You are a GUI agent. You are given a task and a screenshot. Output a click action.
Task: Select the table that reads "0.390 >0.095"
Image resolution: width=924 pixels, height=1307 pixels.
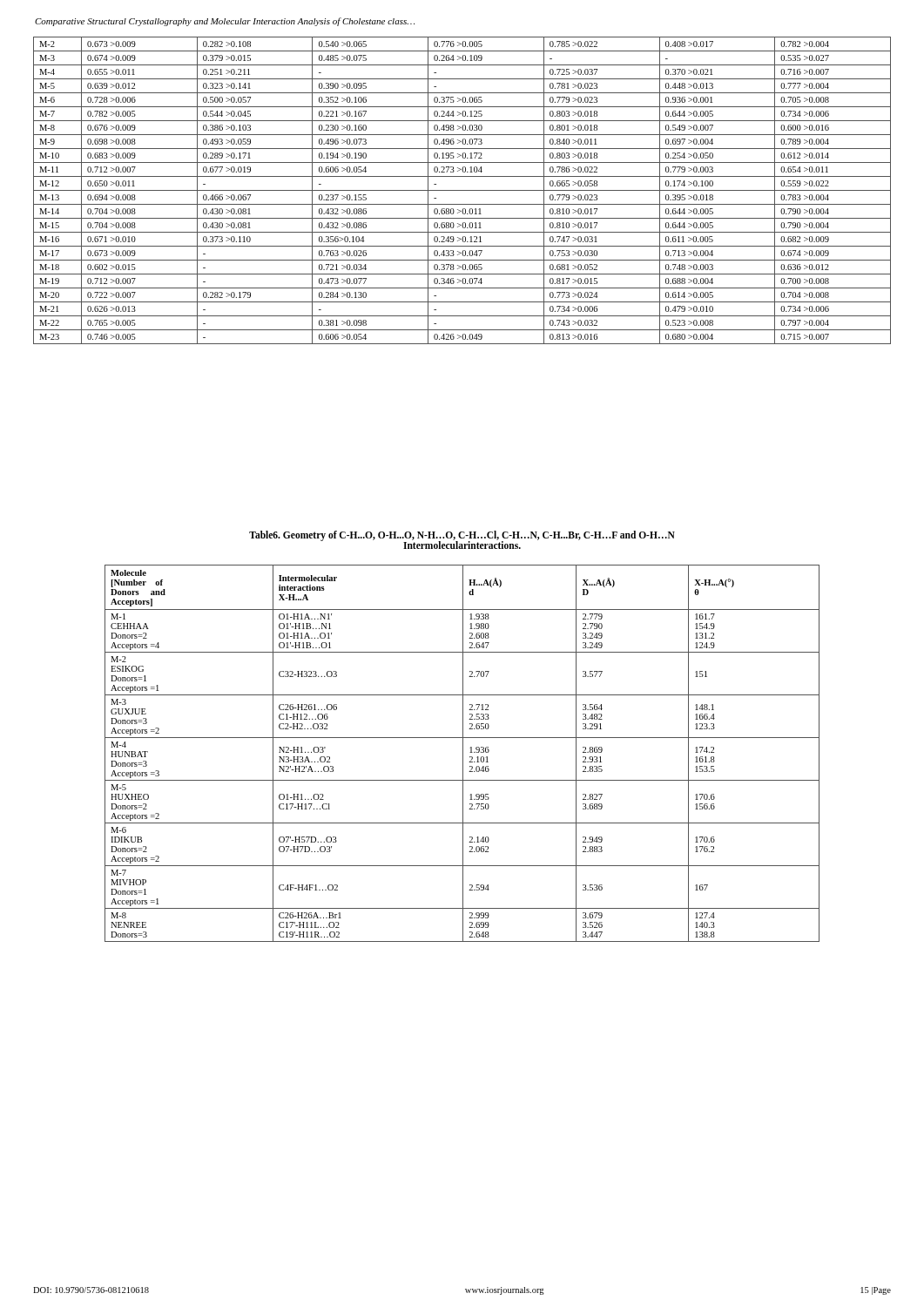click(x=462, y=190)
